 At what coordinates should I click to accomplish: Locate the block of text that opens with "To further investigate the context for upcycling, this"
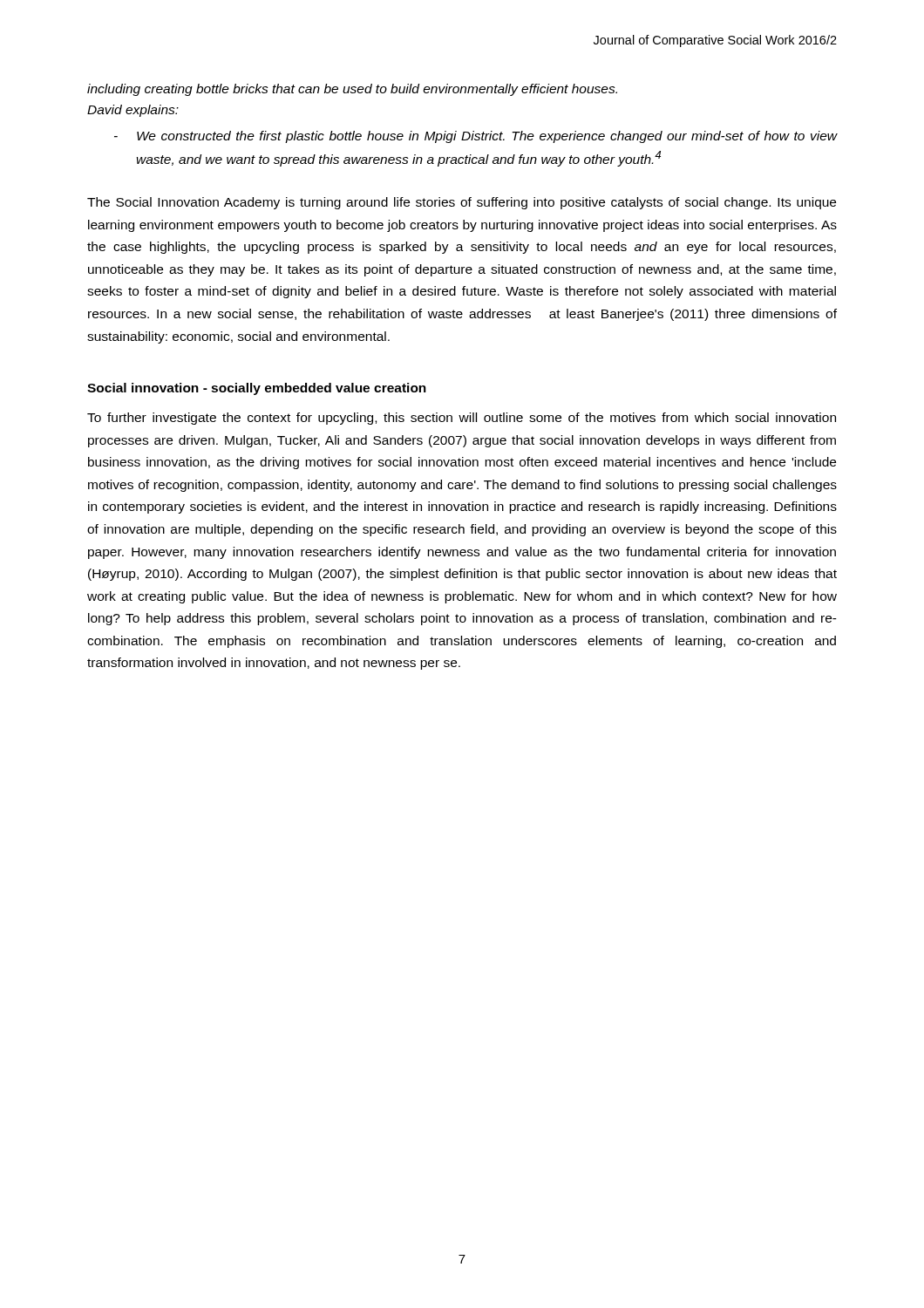pyautogui.click(x=462, y=540)
